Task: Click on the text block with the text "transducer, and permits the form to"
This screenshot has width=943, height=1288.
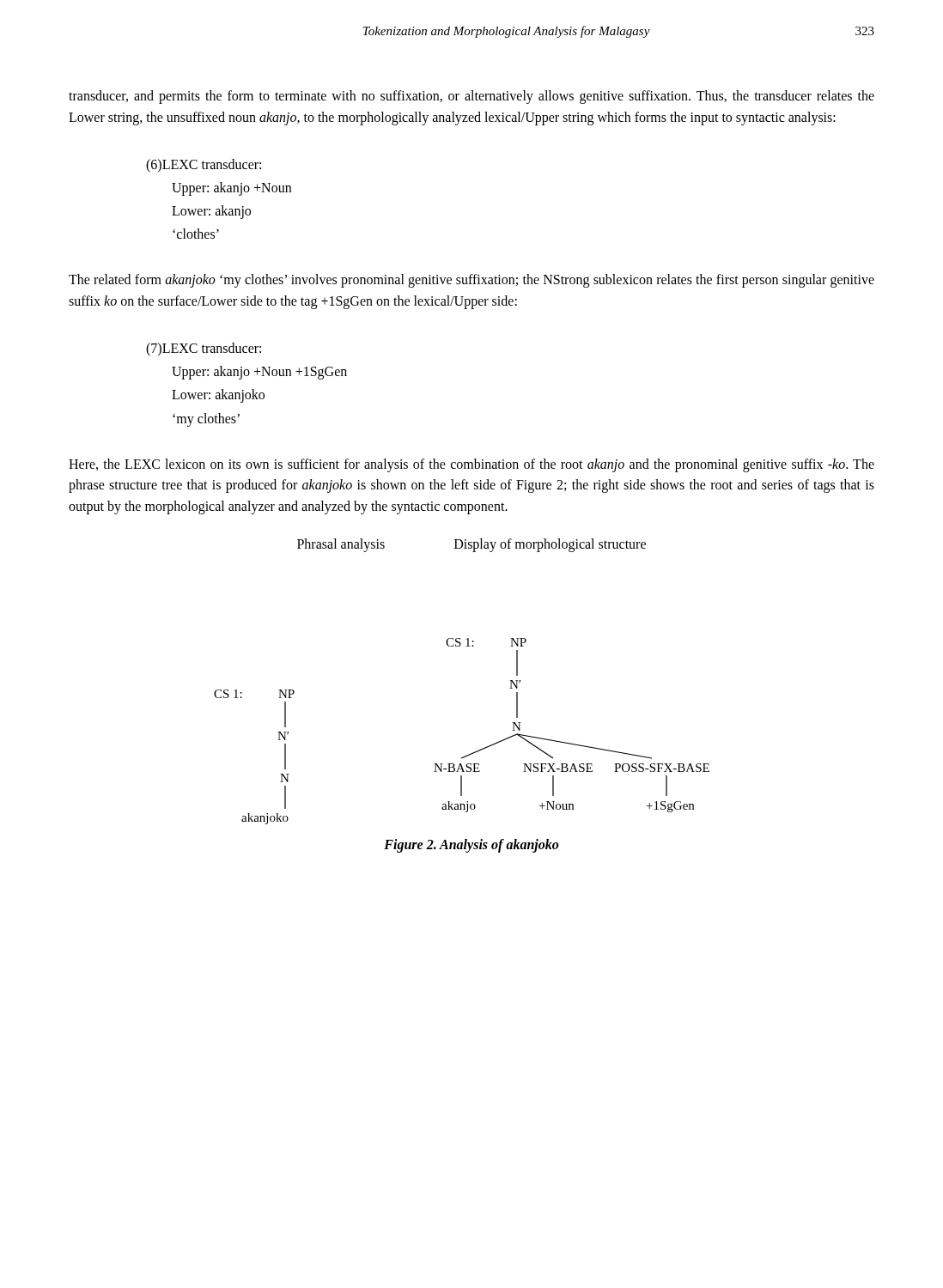Action: [x=472, y=106]
